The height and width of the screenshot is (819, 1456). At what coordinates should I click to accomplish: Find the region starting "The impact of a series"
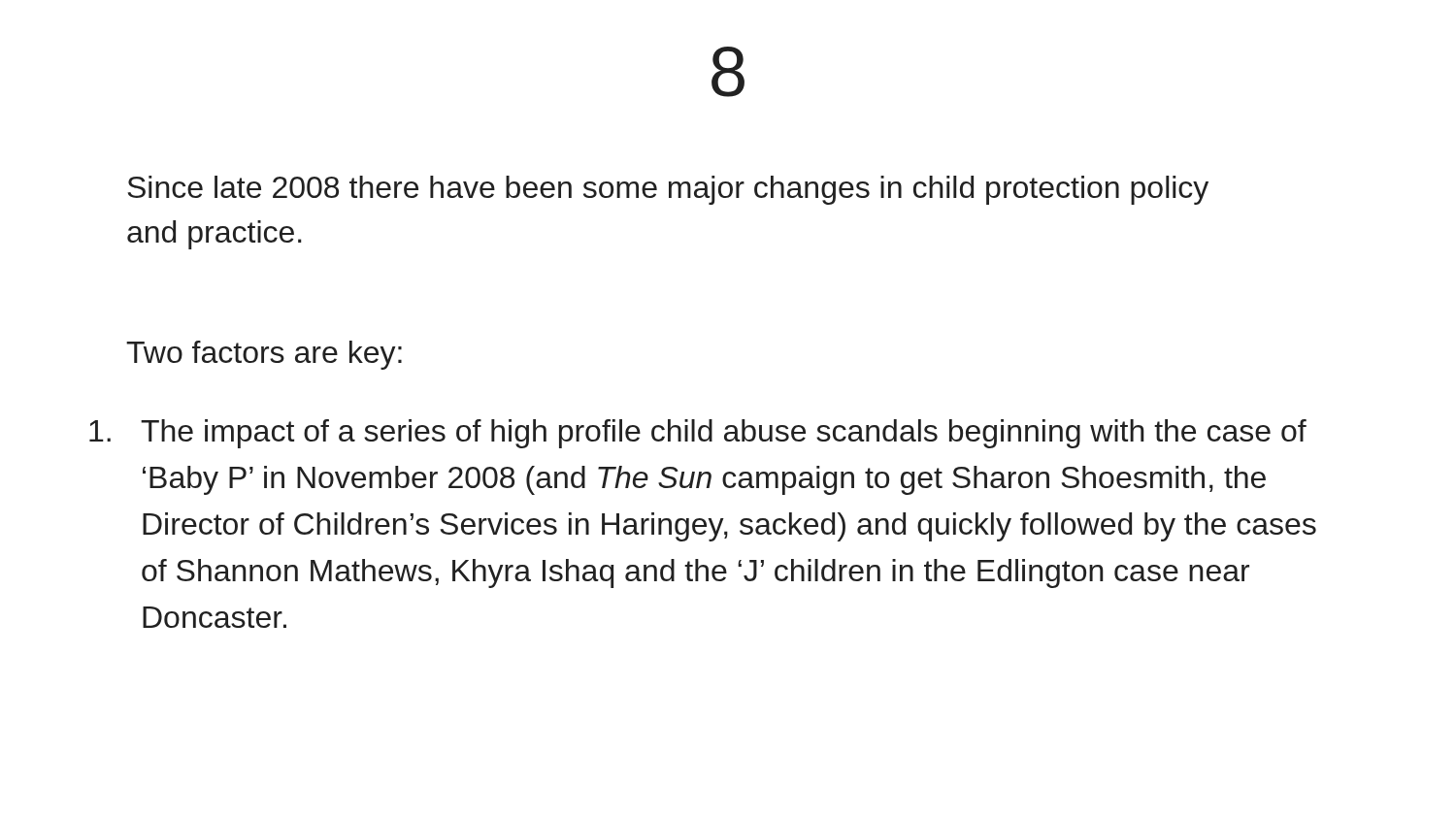point(709,524)
